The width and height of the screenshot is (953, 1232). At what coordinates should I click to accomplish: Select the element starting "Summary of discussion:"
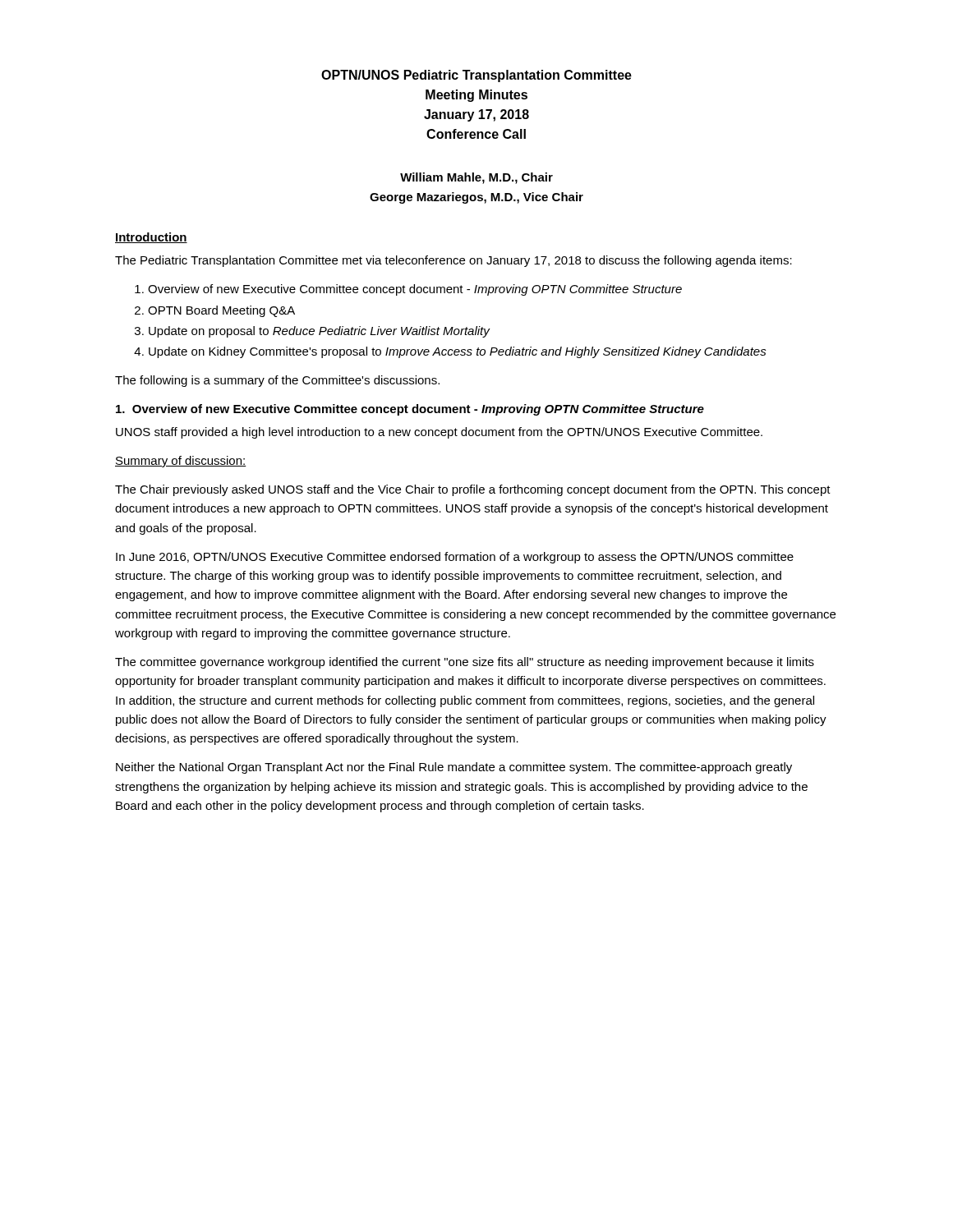click(x=180, y=460)
